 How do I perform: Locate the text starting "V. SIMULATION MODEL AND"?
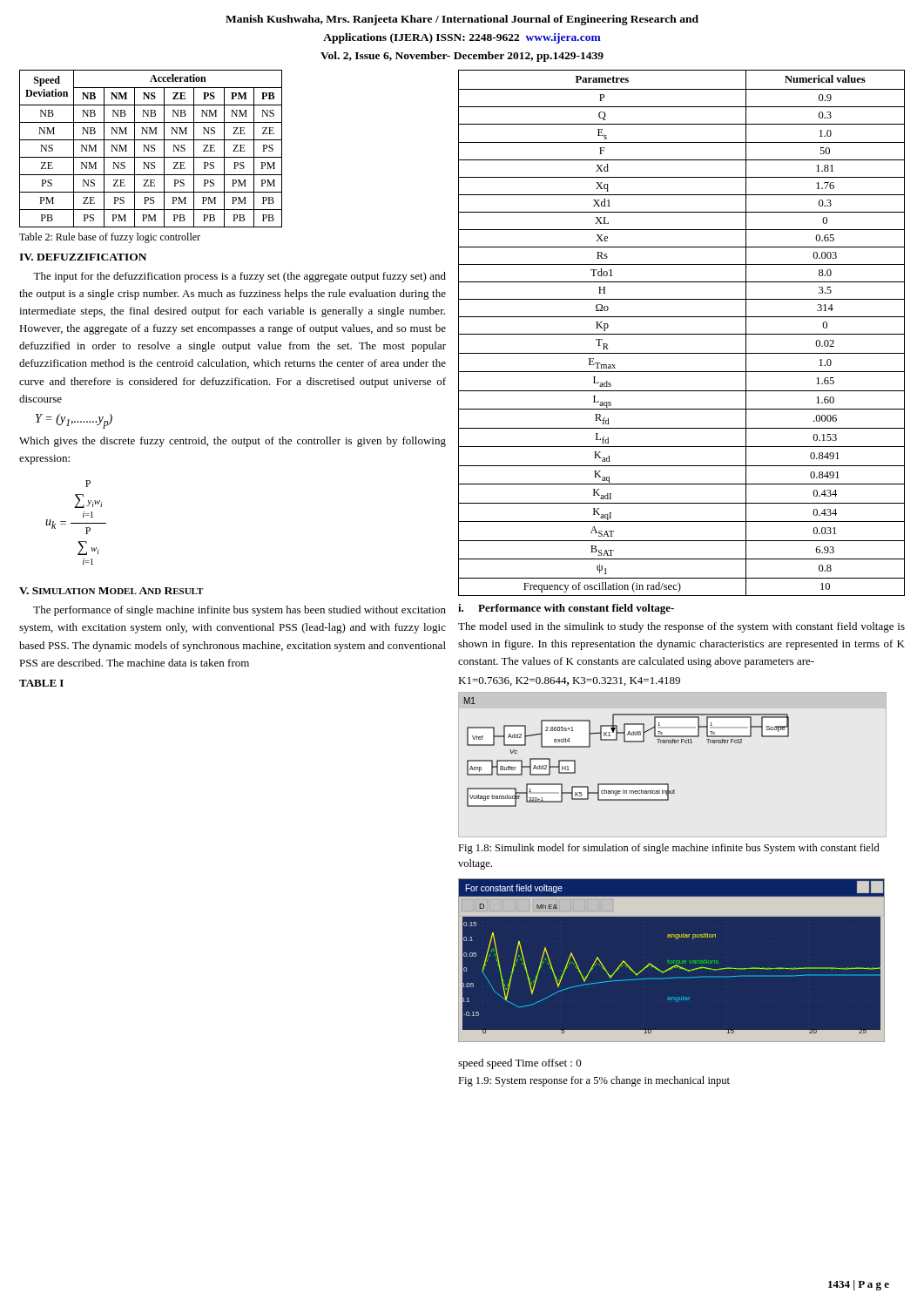click(111, 591)
